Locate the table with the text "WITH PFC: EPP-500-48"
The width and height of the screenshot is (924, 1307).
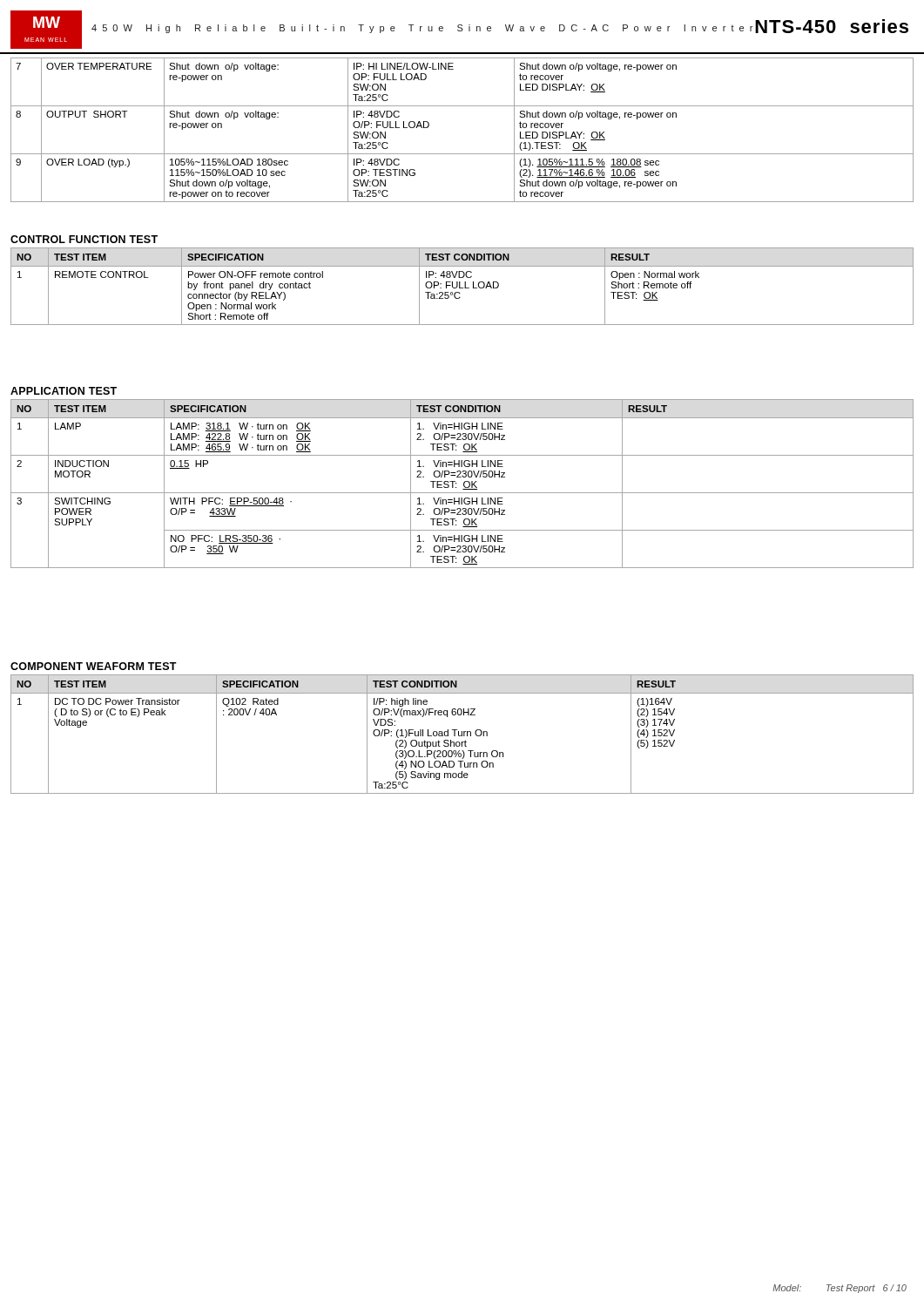click(x=462, y=484)
